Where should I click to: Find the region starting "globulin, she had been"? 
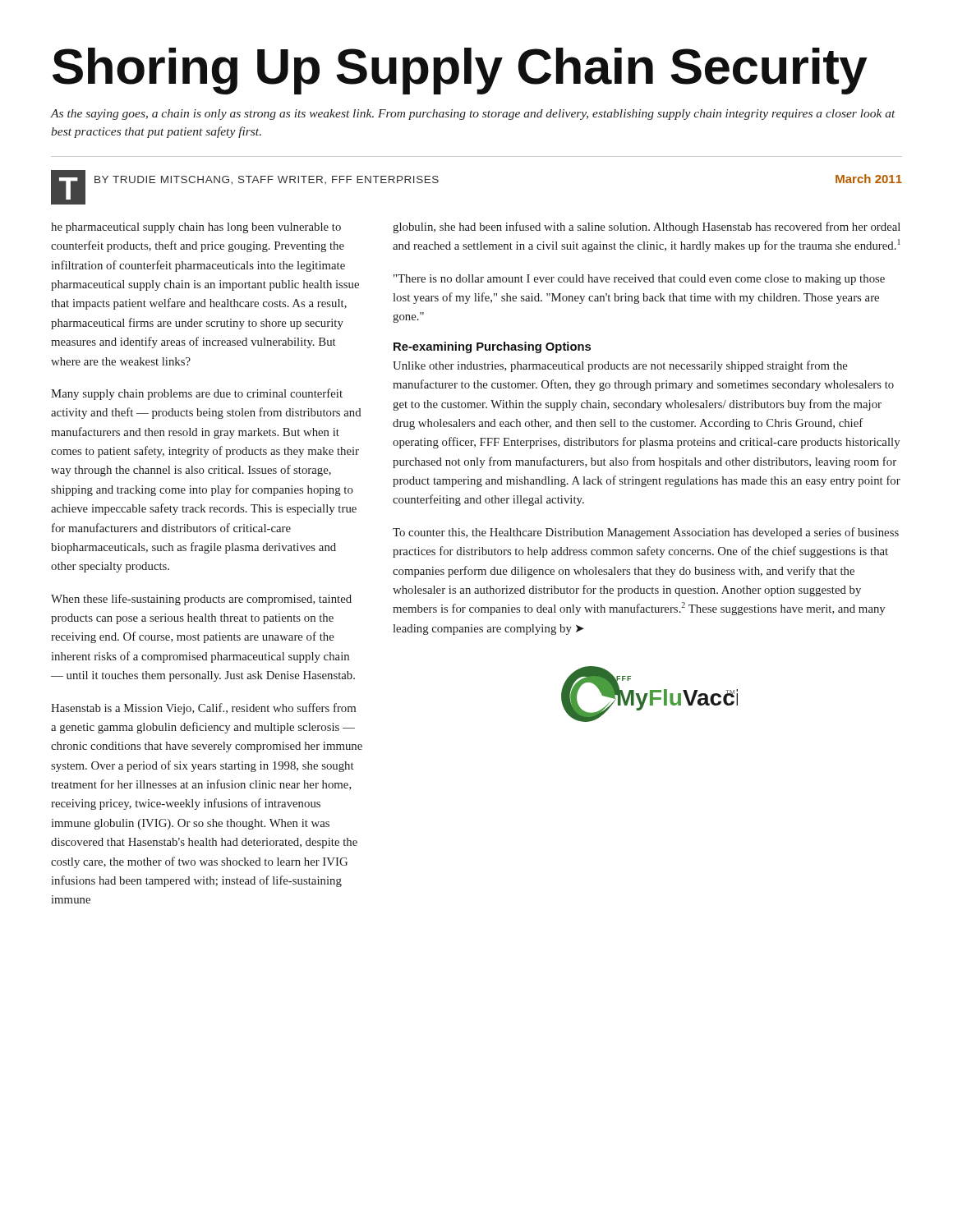point(647,237)
